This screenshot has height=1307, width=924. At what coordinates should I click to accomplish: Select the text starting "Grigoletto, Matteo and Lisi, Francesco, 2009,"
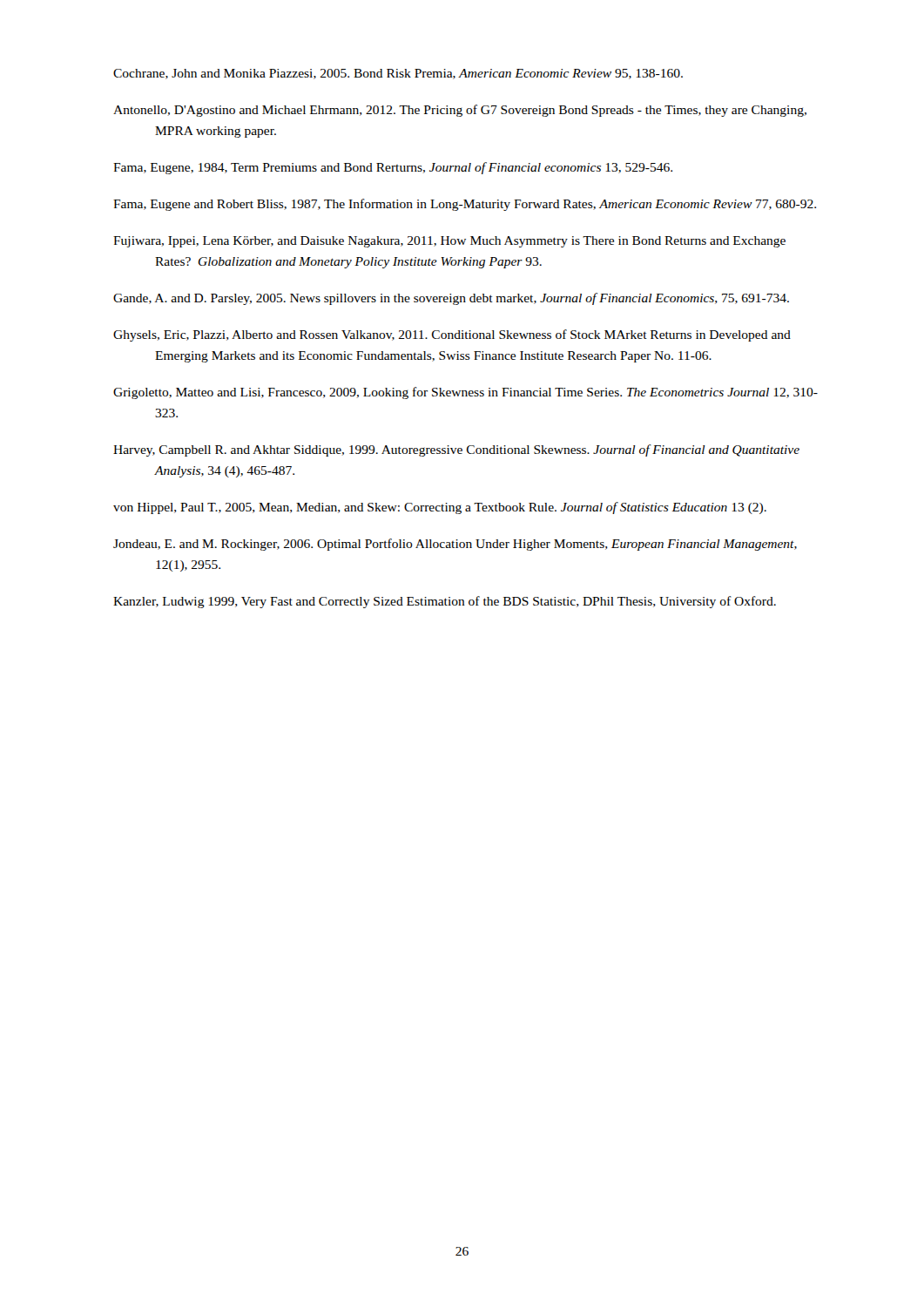[x=465, y=402]
